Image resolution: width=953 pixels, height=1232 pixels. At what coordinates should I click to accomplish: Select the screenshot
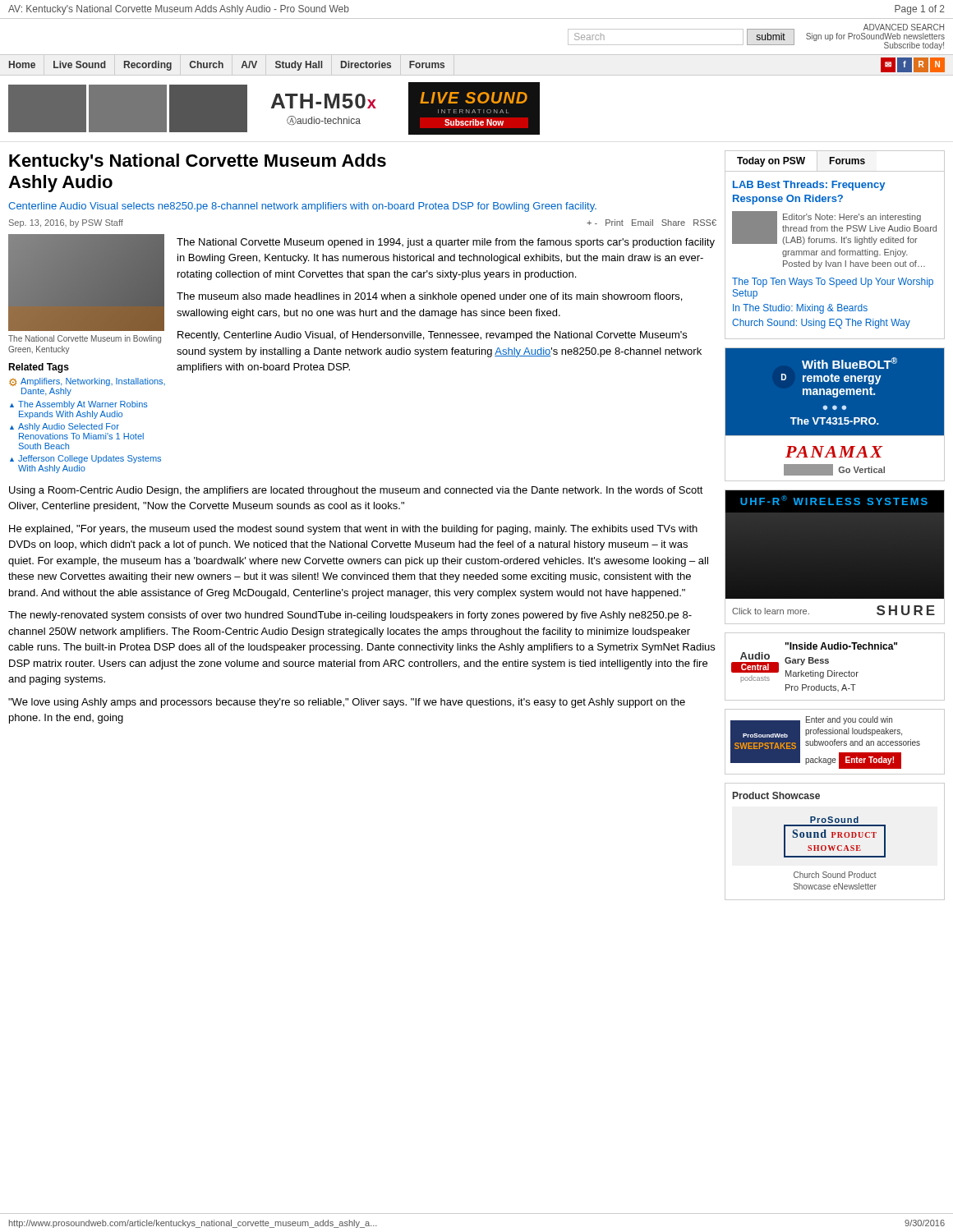tap(835, 842)
